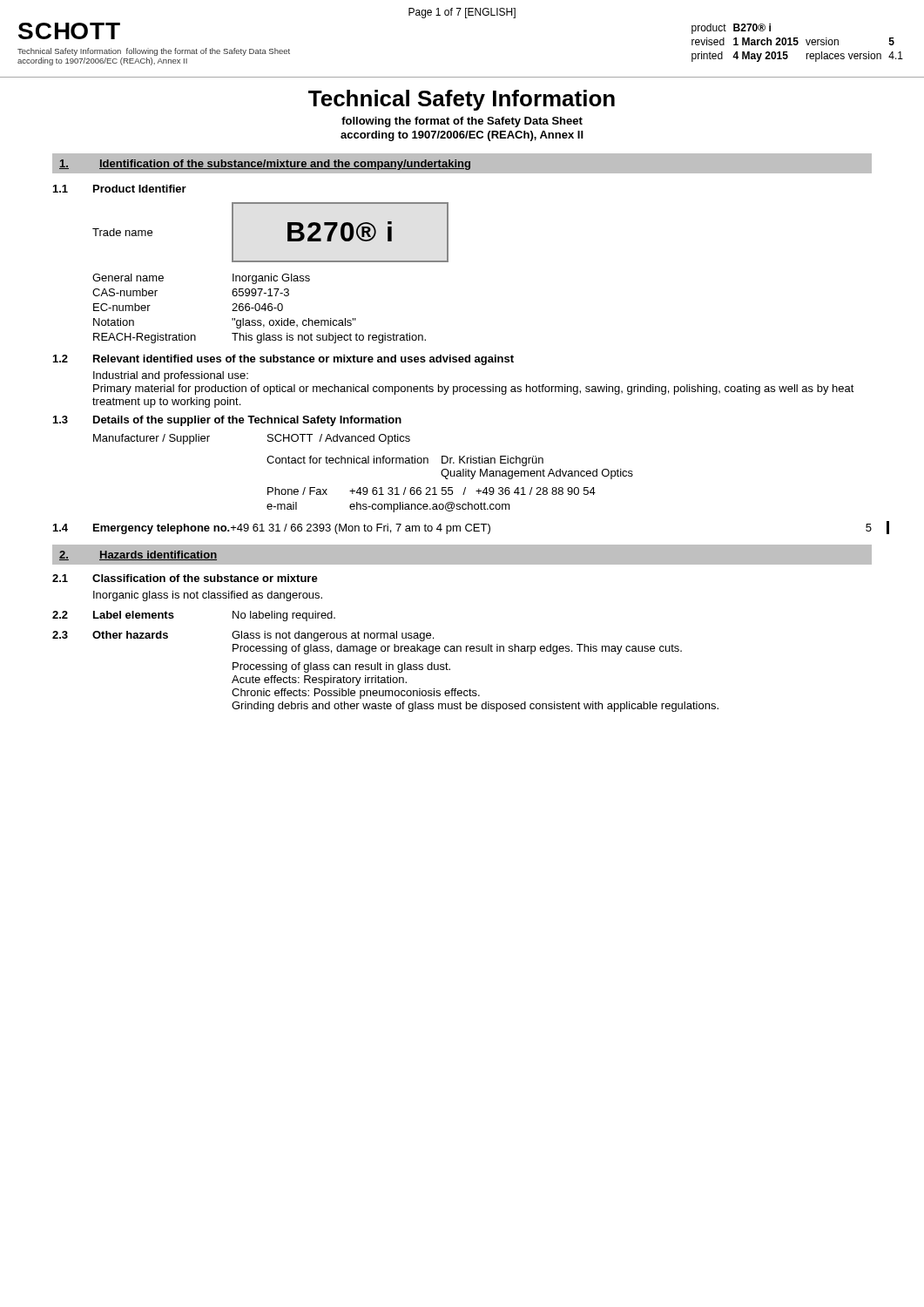Click where it says "Classification of the substance or mixture"
Viewport: 924px width, 1307px height.
click(205, 578)
